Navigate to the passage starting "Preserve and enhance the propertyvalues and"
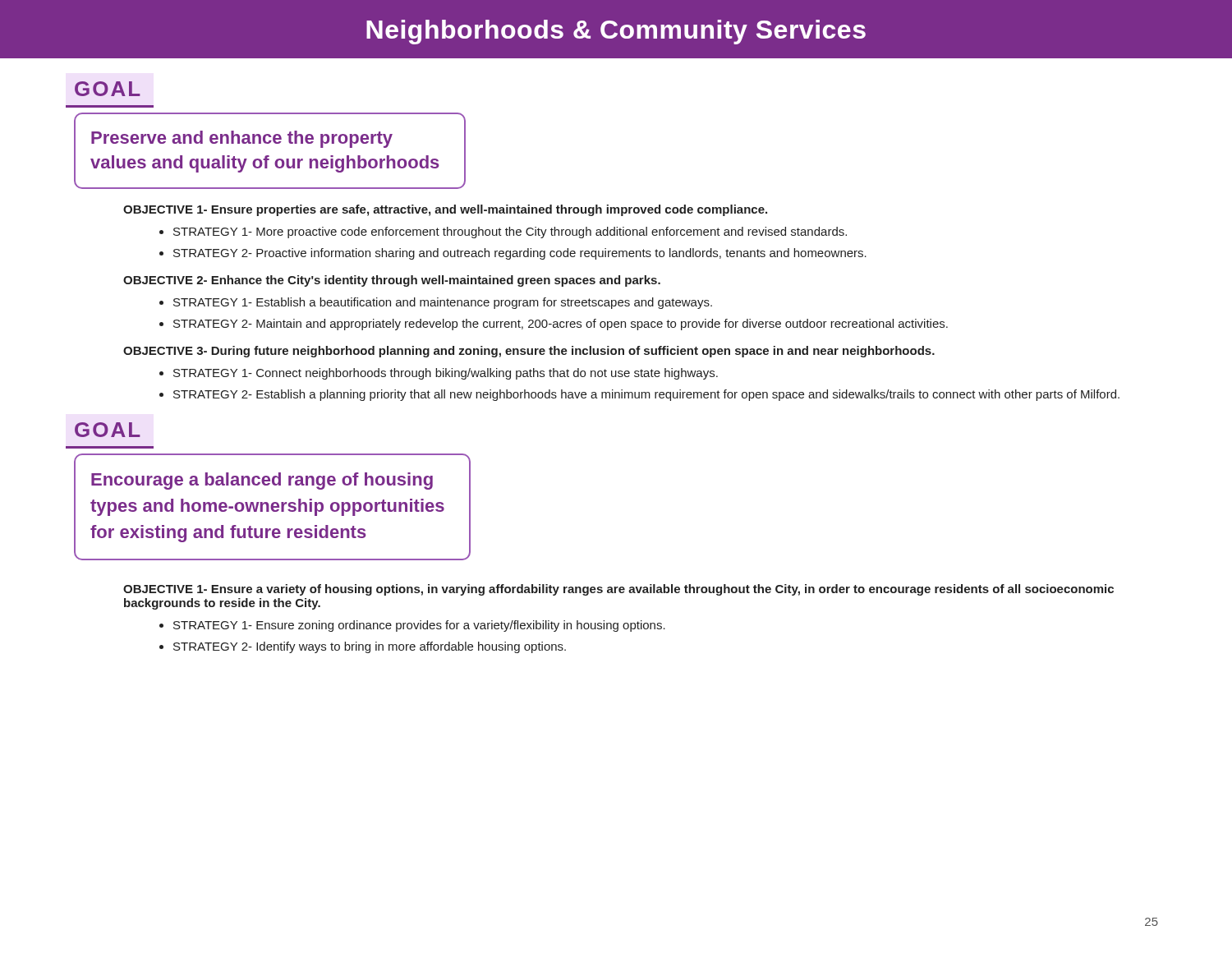 click(x=265, y=150)
